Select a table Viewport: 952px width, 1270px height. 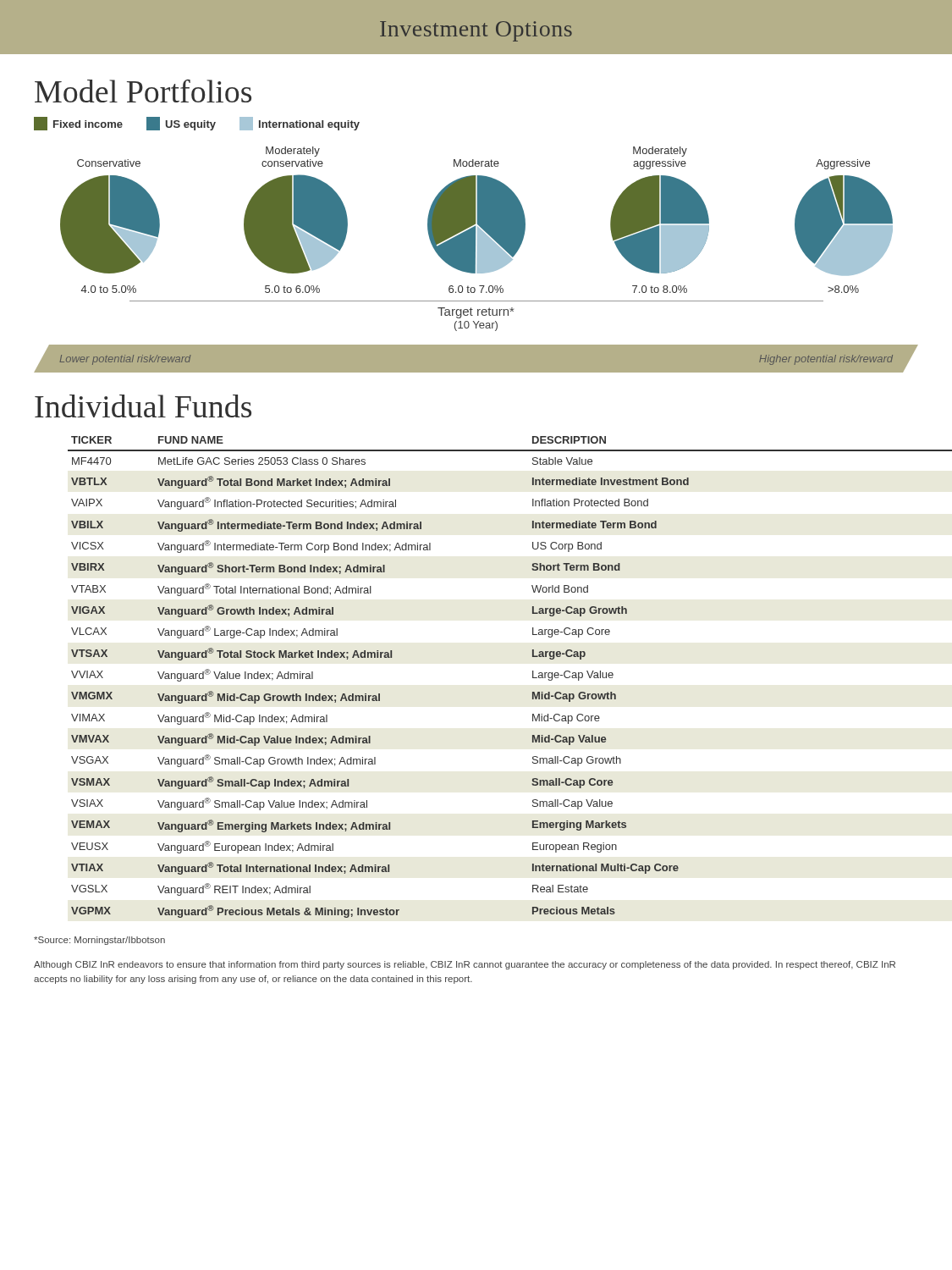point(476,676)
